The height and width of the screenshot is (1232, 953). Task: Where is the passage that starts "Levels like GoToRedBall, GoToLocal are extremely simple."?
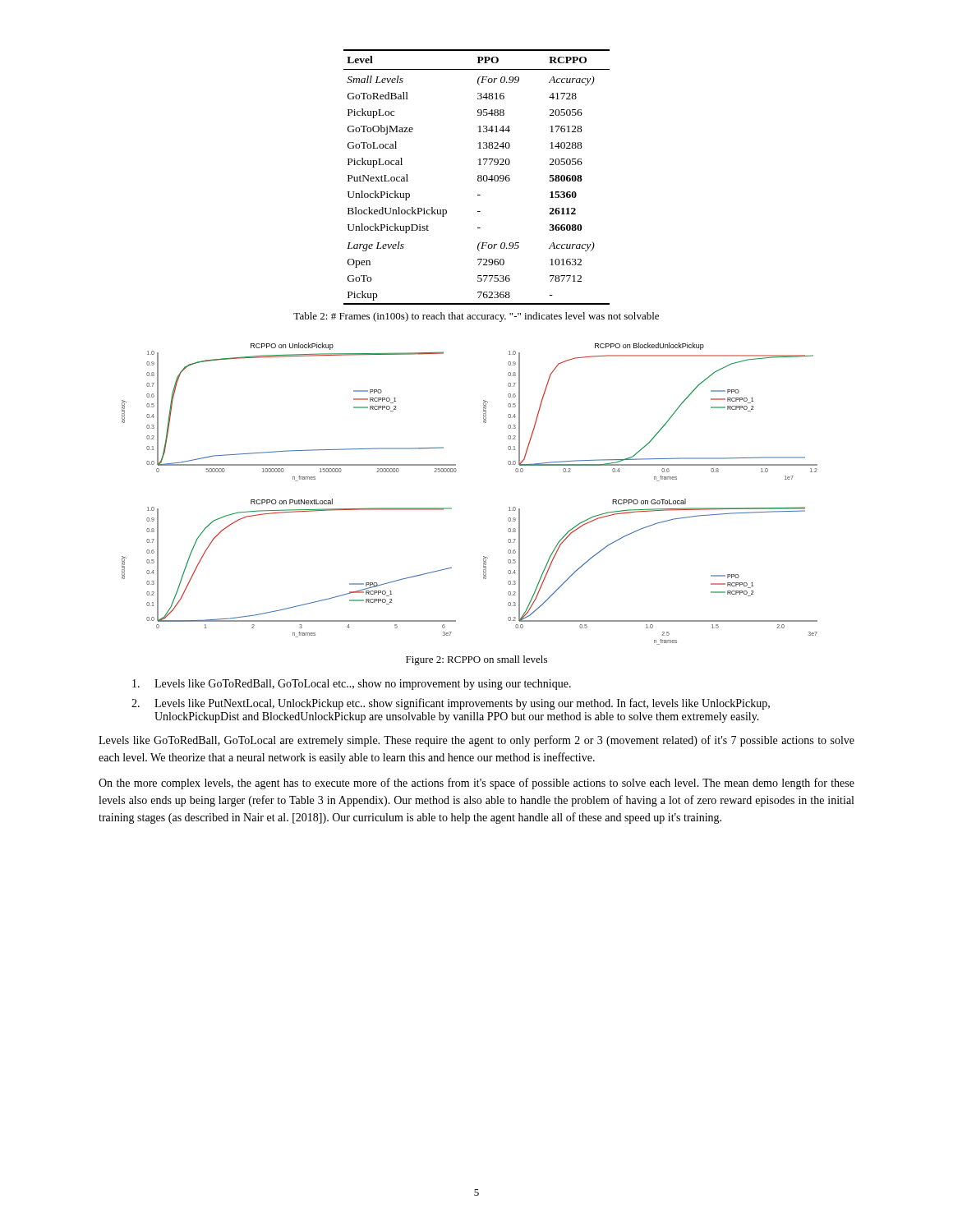tap(476, 749)
